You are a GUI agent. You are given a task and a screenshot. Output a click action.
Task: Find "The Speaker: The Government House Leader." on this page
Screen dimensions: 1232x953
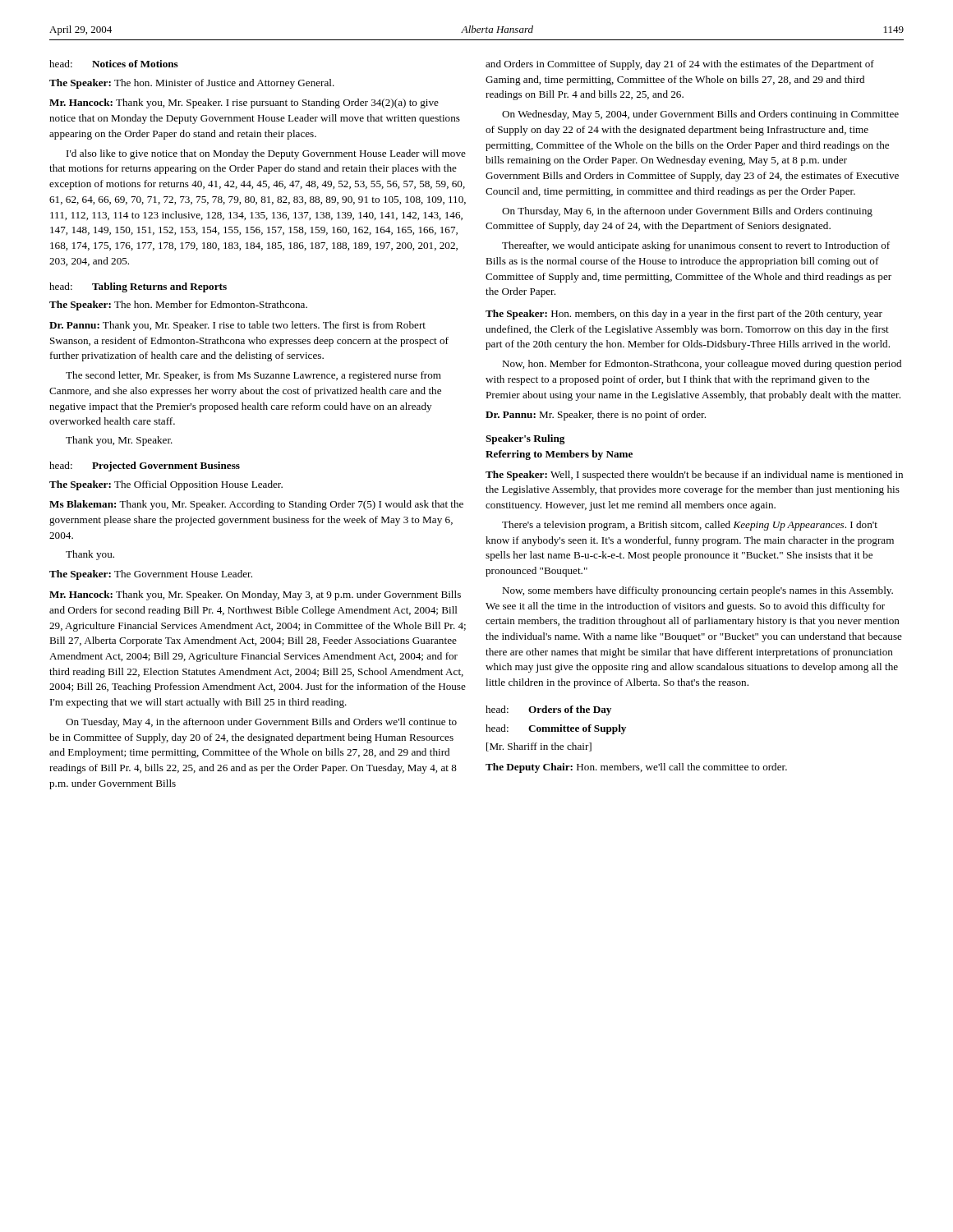151,574
